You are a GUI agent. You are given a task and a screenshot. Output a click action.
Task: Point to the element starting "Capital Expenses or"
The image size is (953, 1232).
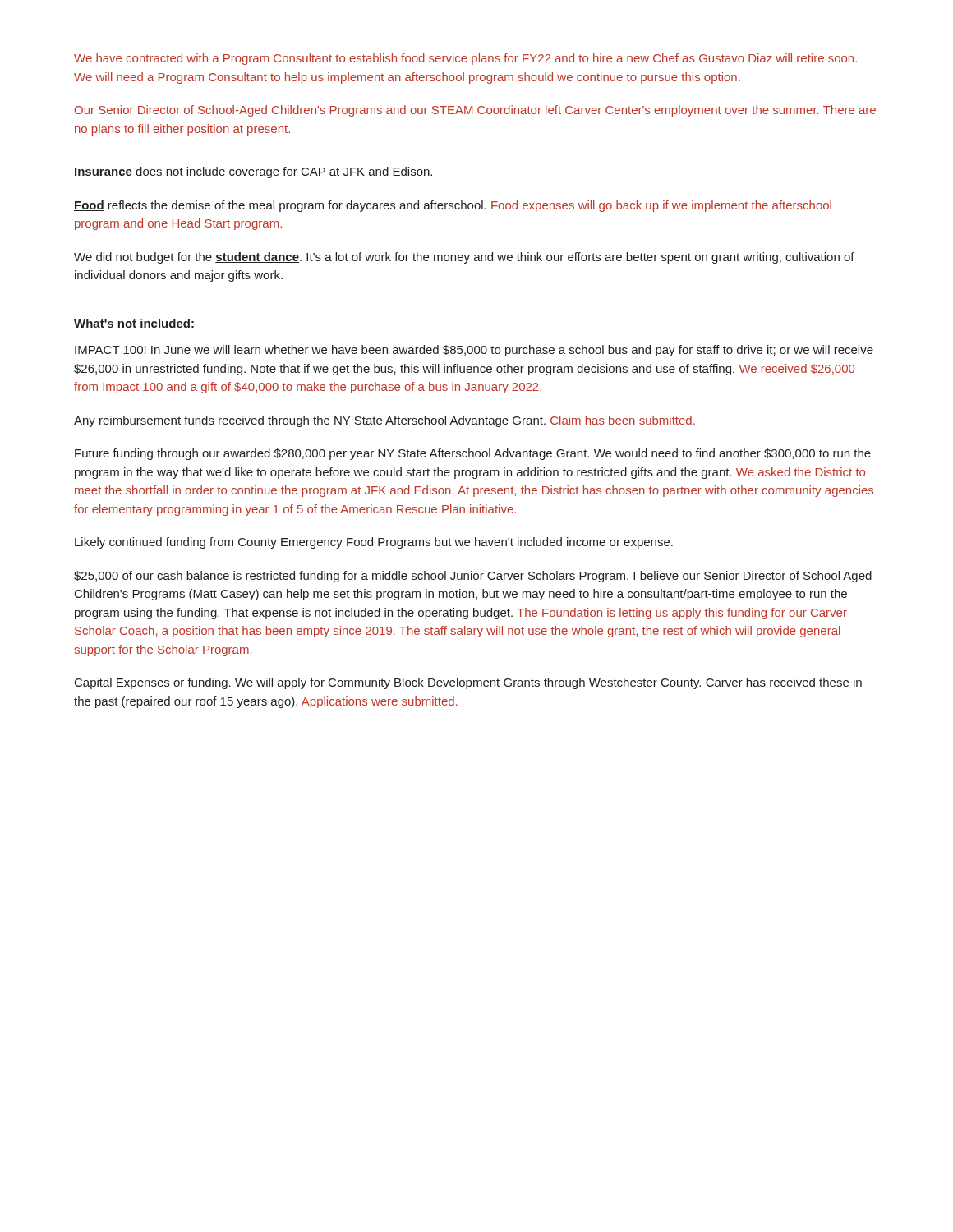point(468,691)
